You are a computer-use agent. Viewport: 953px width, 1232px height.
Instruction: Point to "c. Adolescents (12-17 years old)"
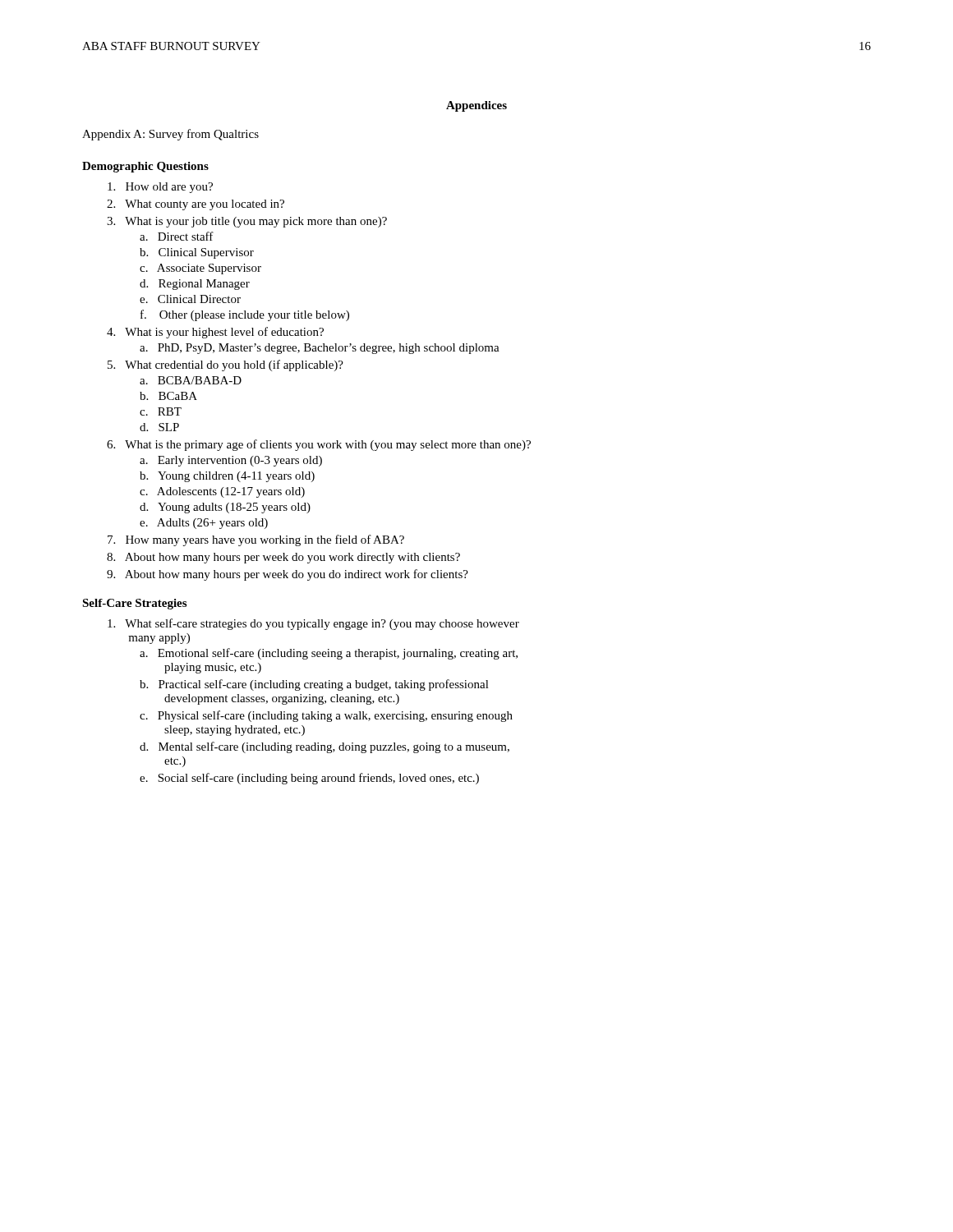(222, 491)
